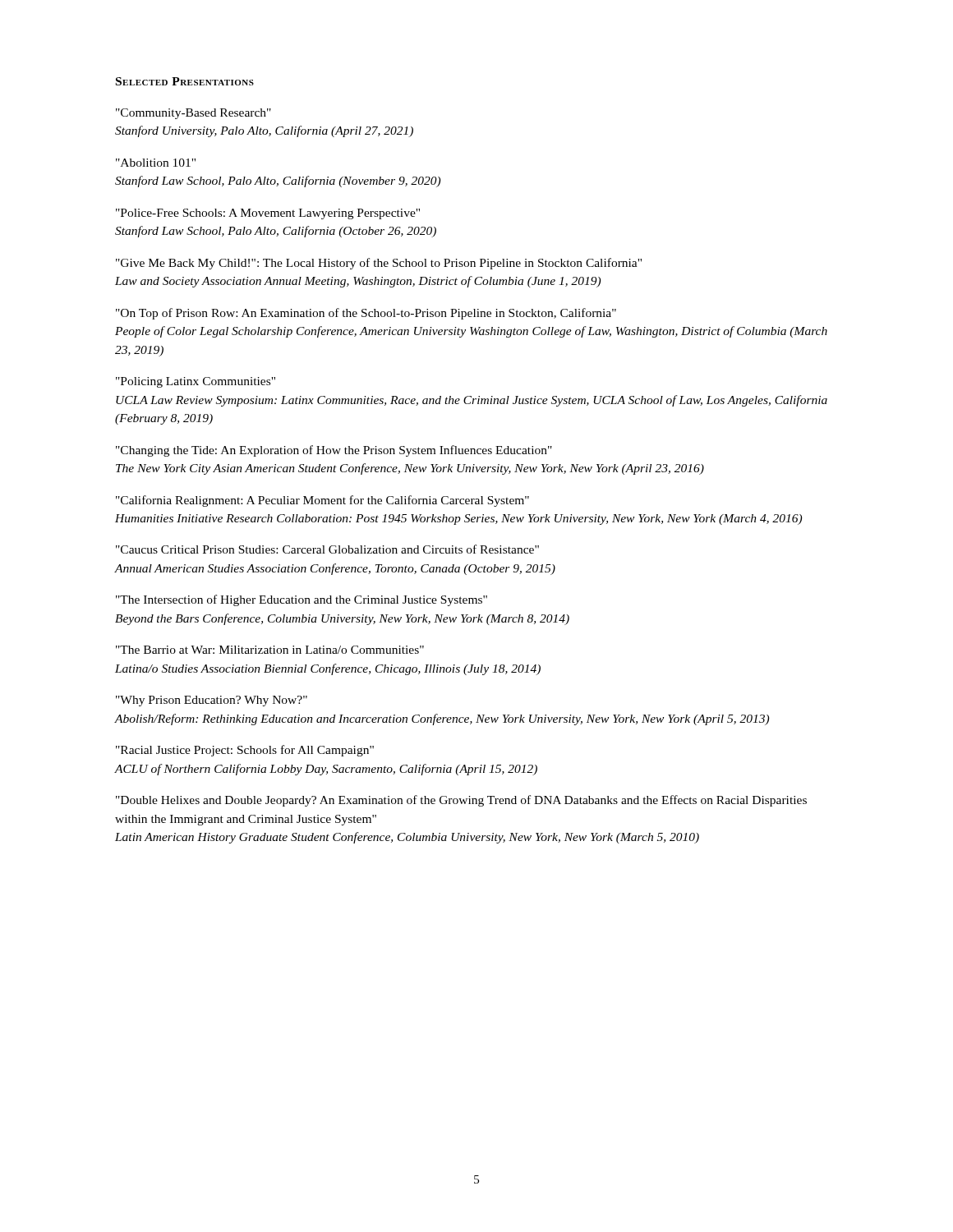Select the element starting ""Policing Latinx Communities" UCLA Law"
Screen dimensions: 1232x953
[x=471, y=399]
